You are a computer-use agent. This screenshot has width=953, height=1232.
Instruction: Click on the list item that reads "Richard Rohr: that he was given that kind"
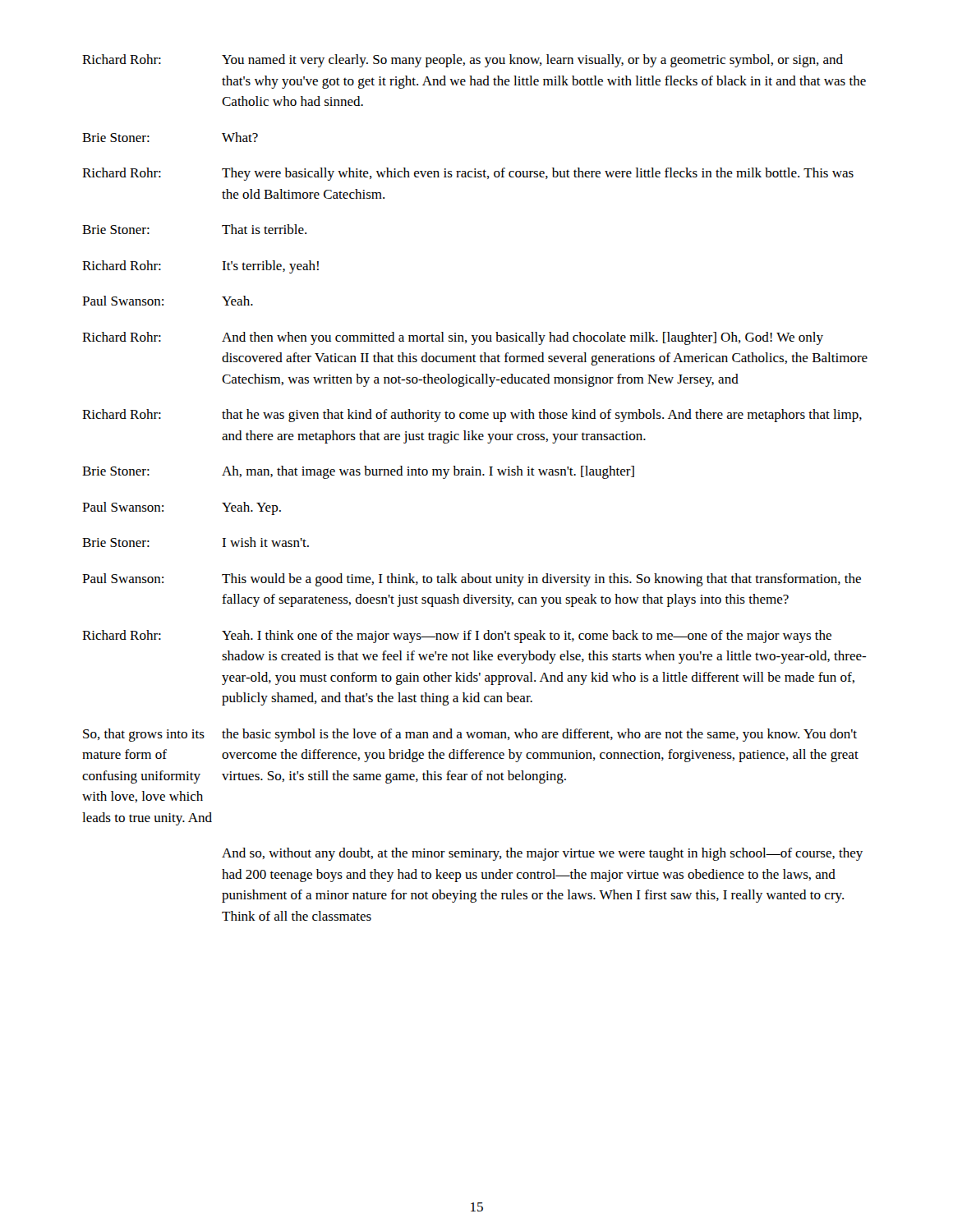click(x=476, y=425)
